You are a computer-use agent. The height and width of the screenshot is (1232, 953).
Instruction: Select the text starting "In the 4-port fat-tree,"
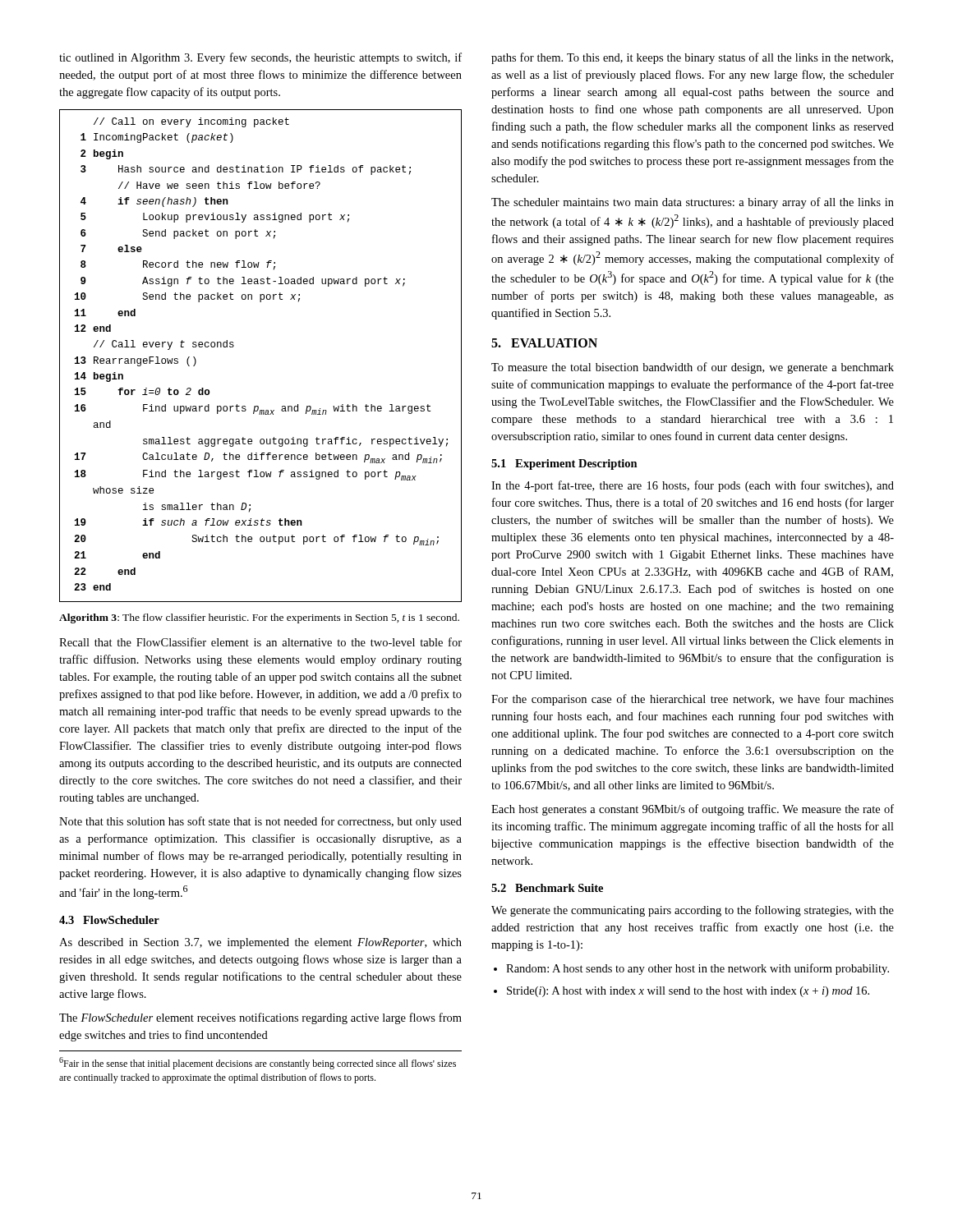(693, 486)
